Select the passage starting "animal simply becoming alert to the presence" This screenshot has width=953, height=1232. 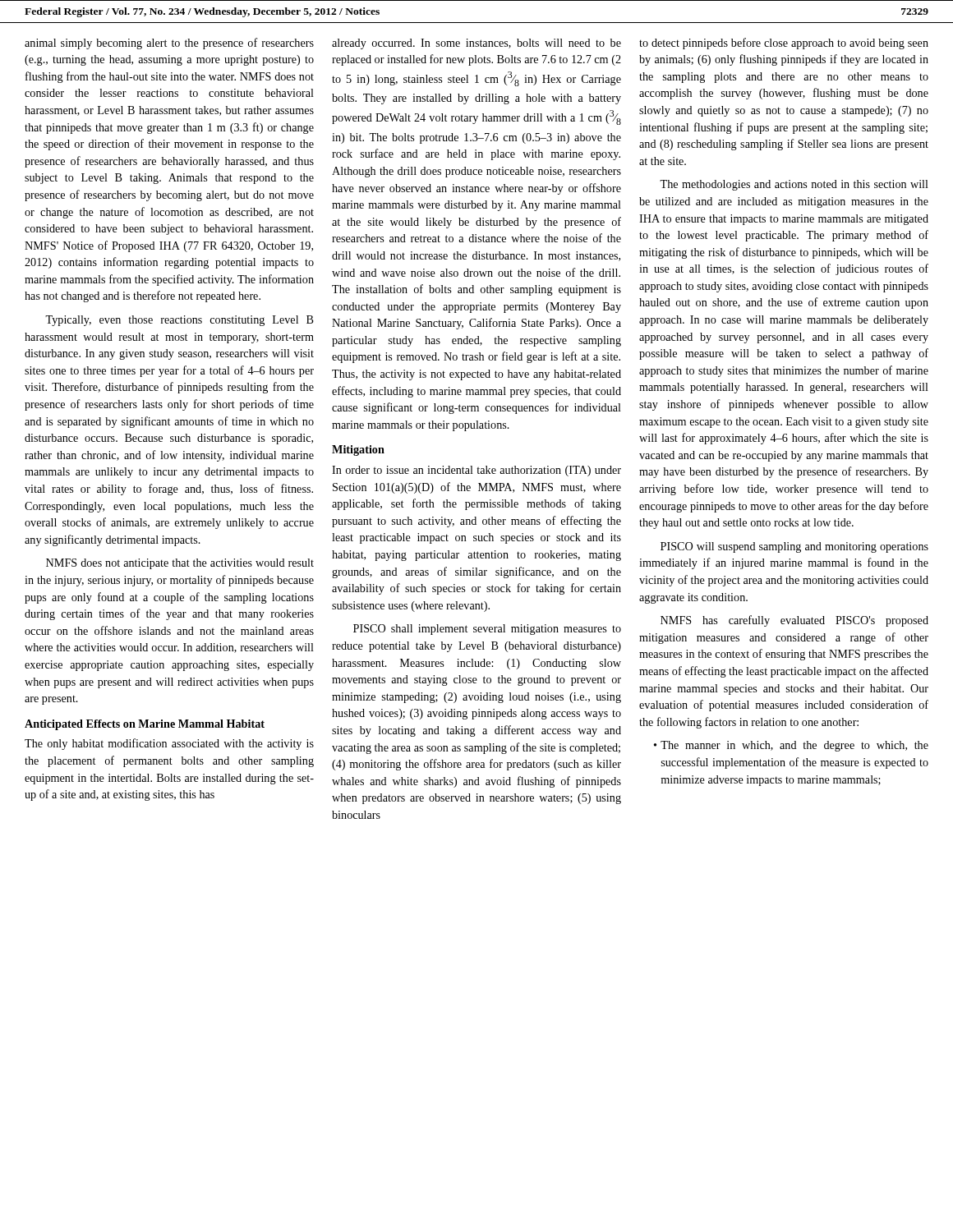169,169
